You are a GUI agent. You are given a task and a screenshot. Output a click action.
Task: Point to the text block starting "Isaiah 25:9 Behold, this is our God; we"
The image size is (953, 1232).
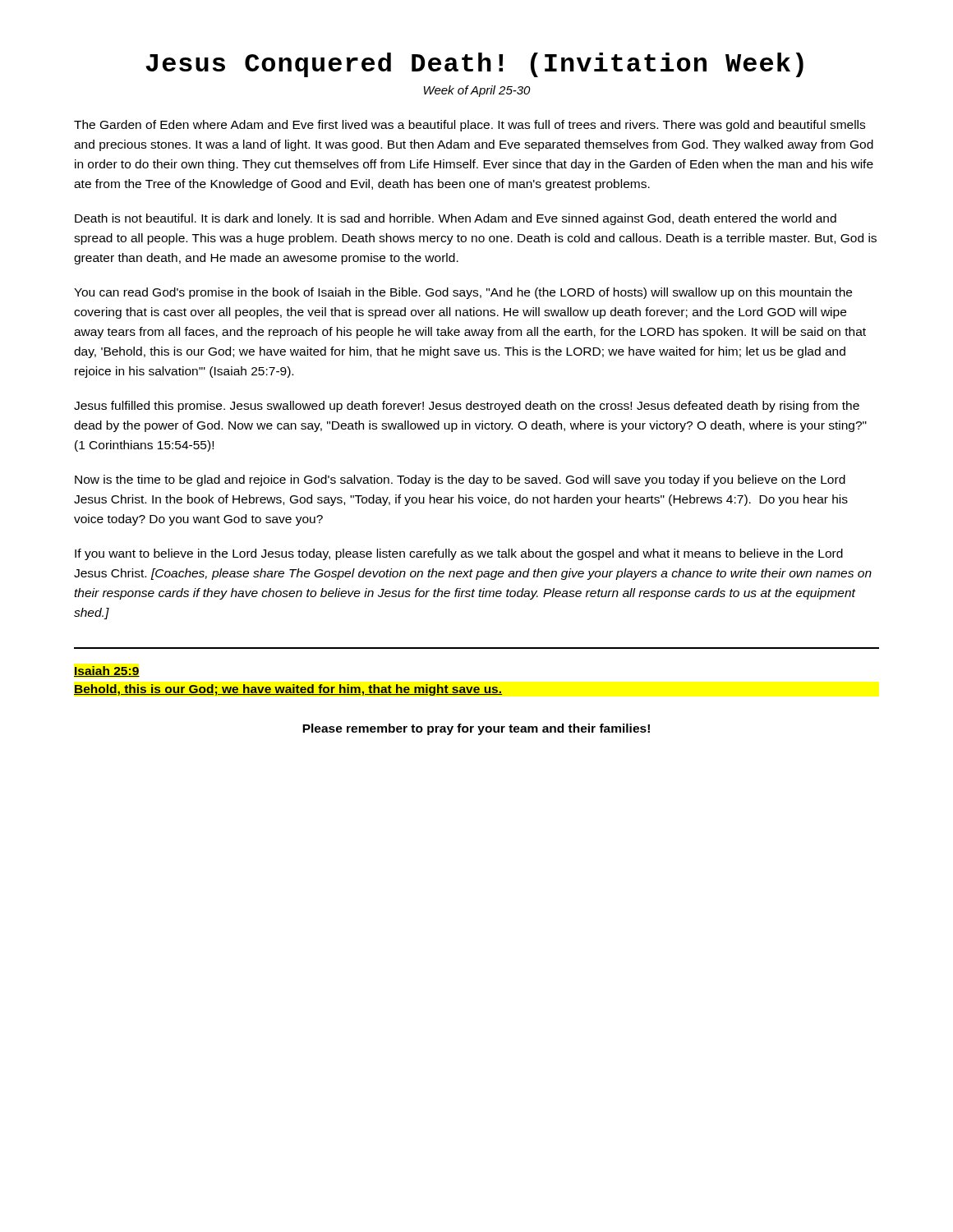(476, 680)
